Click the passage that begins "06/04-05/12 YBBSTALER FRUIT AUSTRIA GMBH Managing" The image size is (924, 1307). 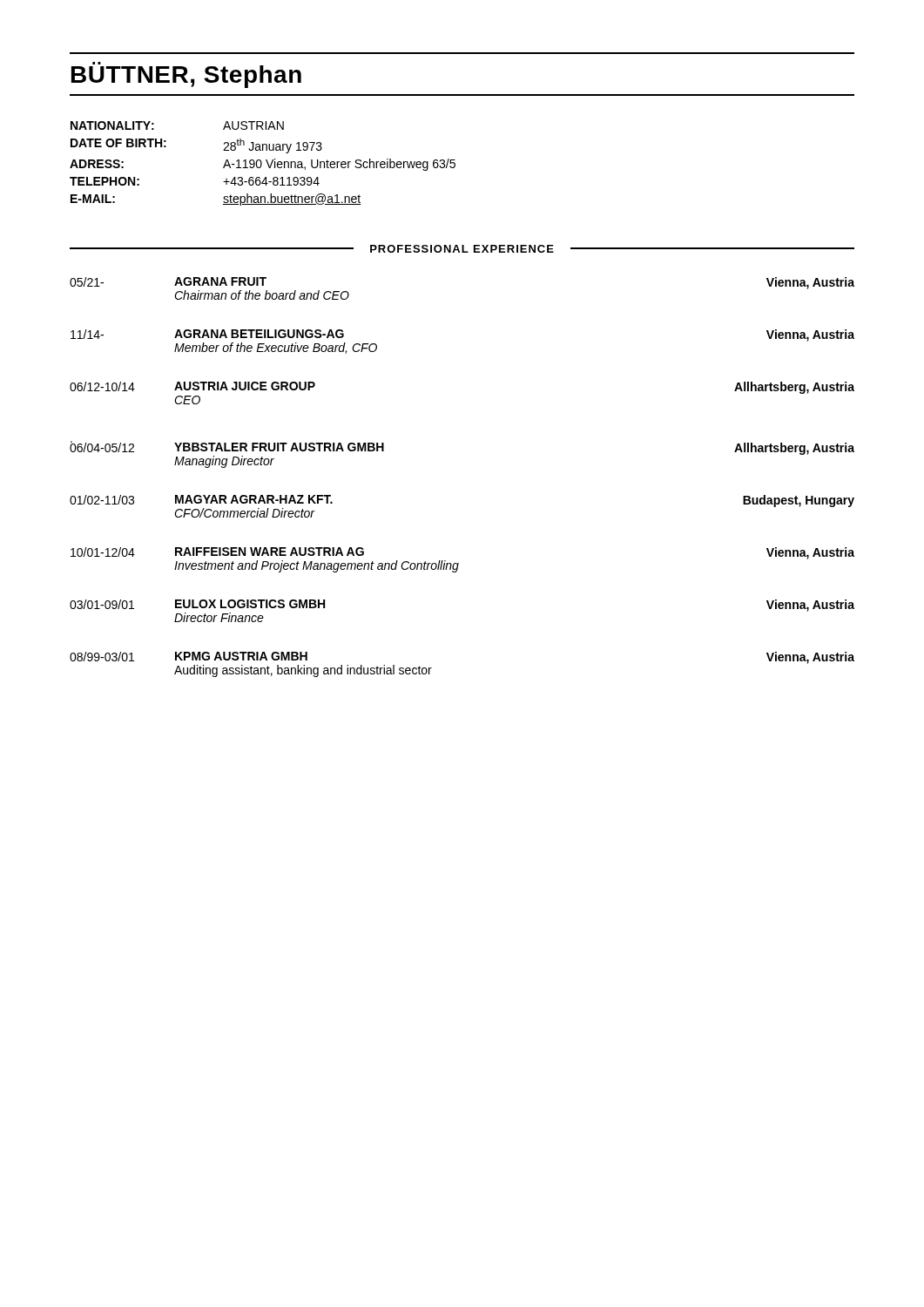(x=88, y=452)
